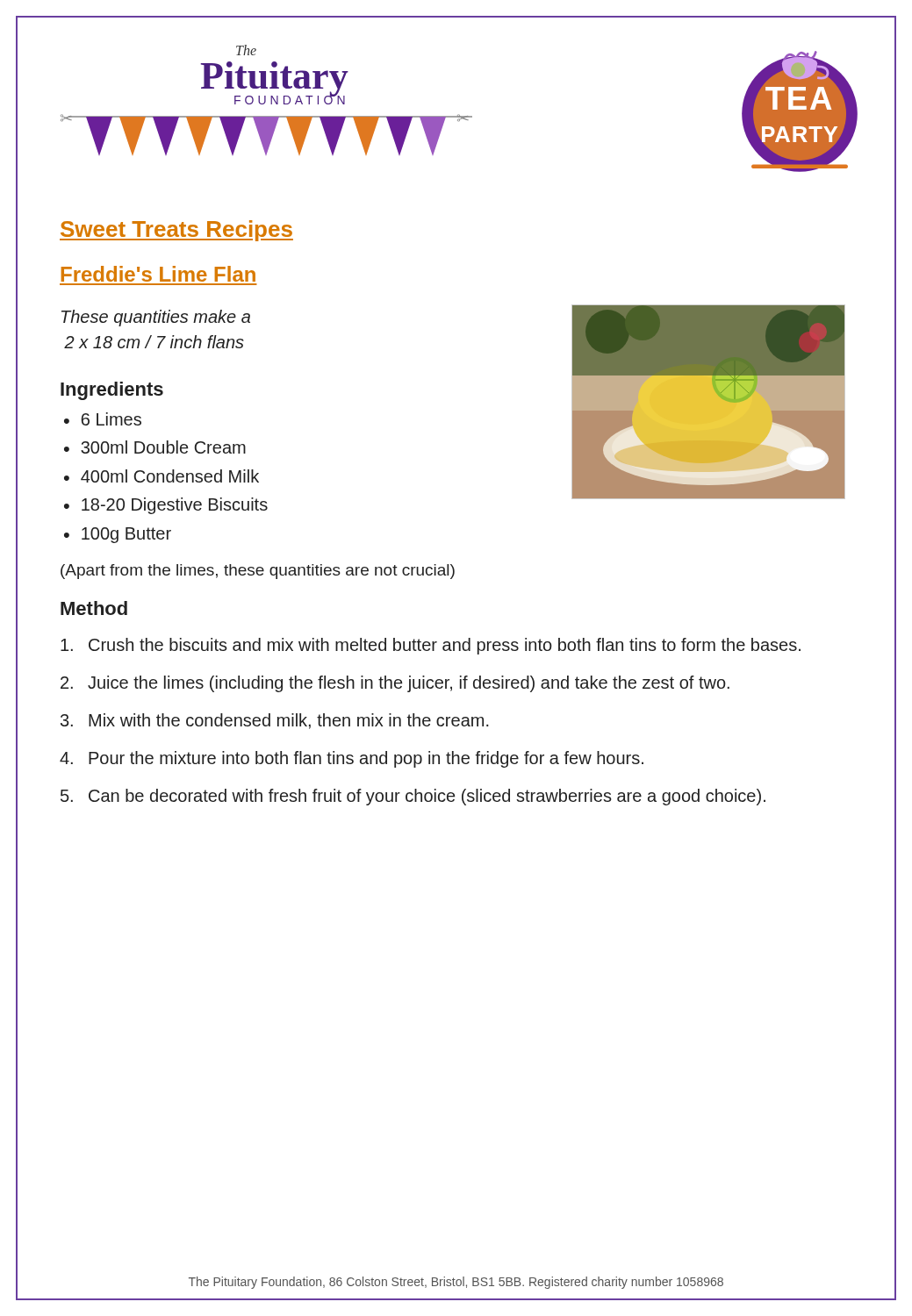Select the list item that says "300ml Double Cream"

(x=163, y=448)
